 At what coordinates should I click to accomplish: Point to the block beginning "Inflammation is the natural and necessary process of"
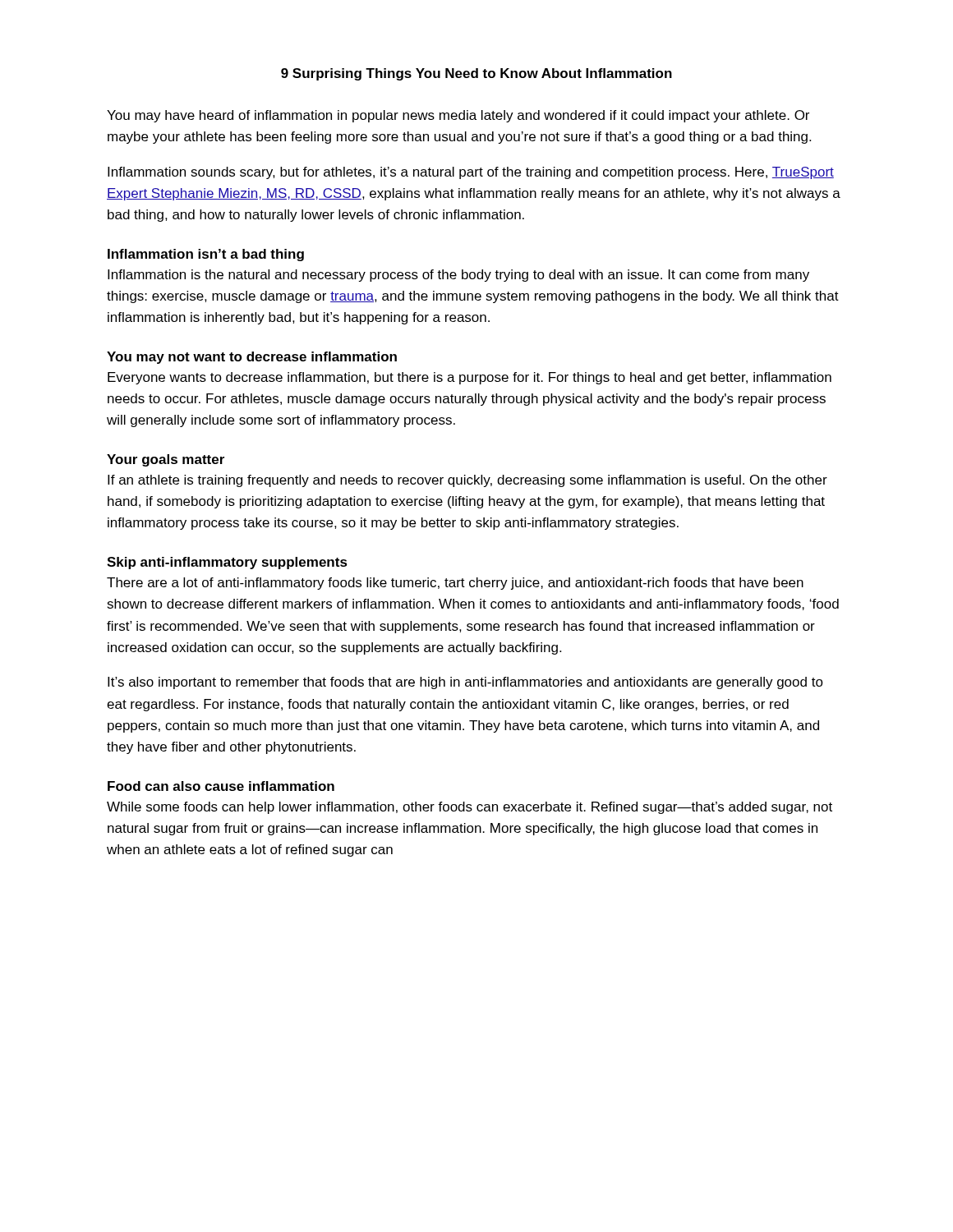[x=476, y=297]
